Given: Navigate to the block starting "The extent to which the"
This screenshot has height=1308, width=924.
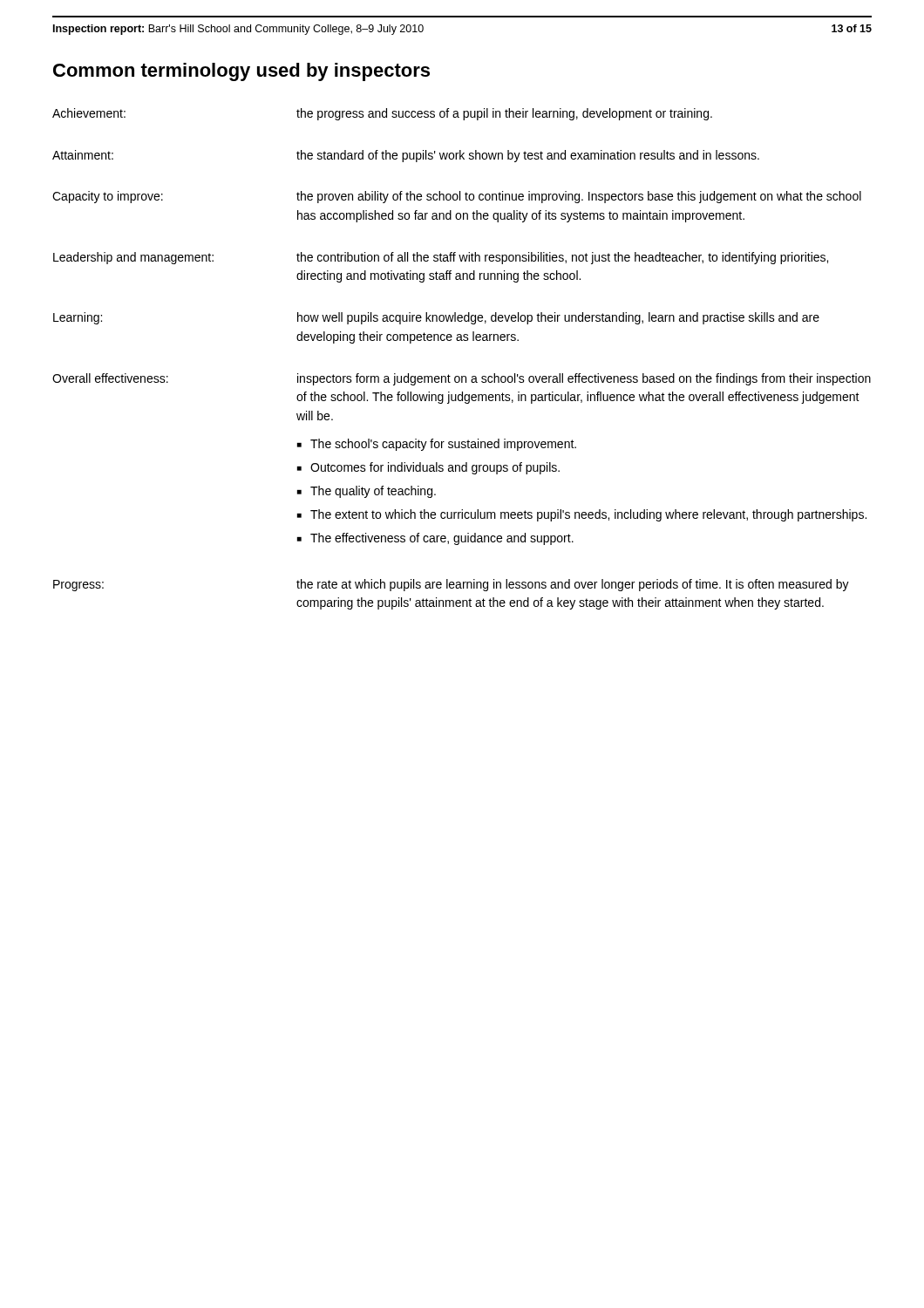Looking at the screenshot, I should click(589, 514).
